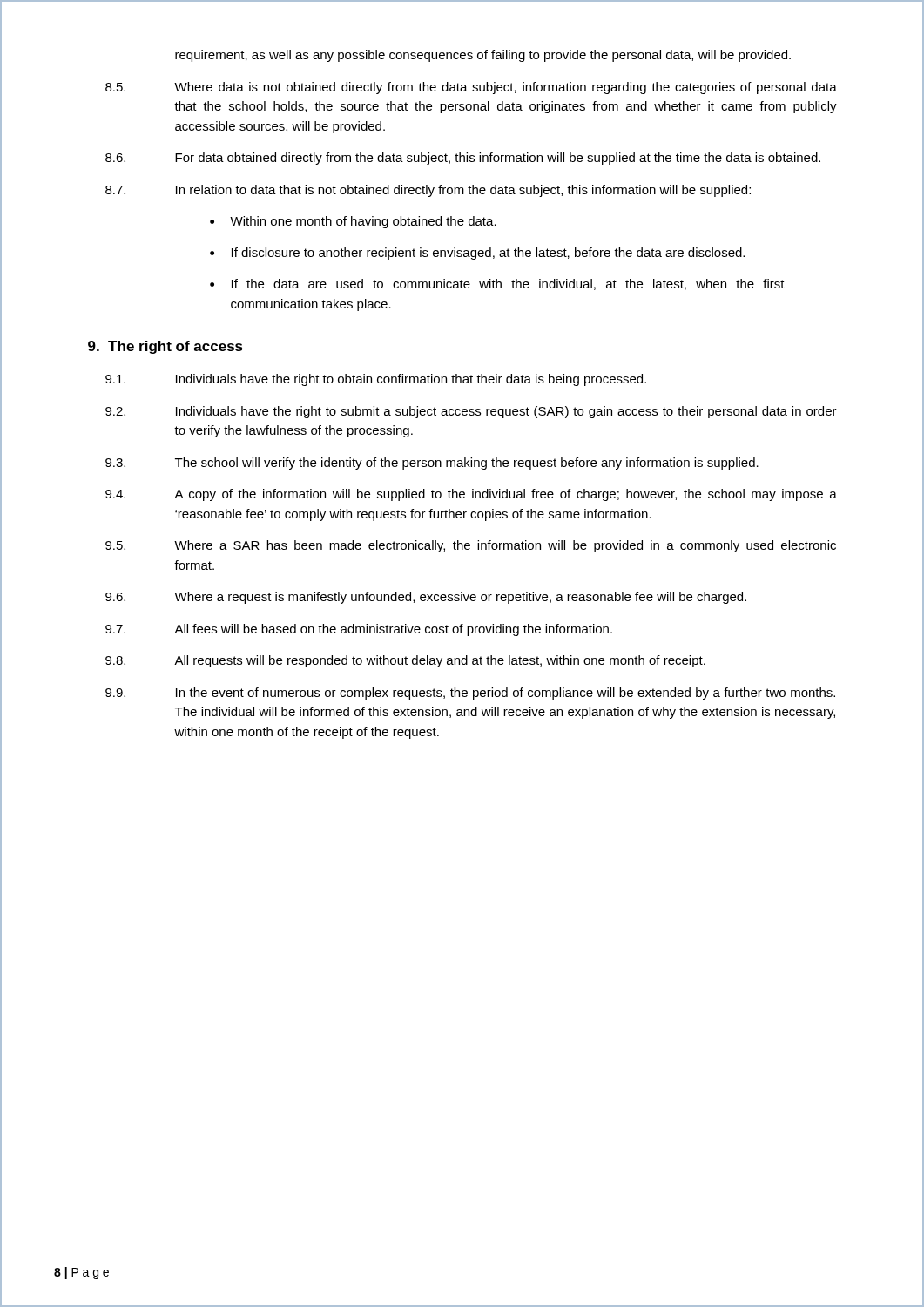Click the passage that begins "8.5. Where data is not obtained directly from"
The image size is (924, 1307).
click(x=462, y=107)
